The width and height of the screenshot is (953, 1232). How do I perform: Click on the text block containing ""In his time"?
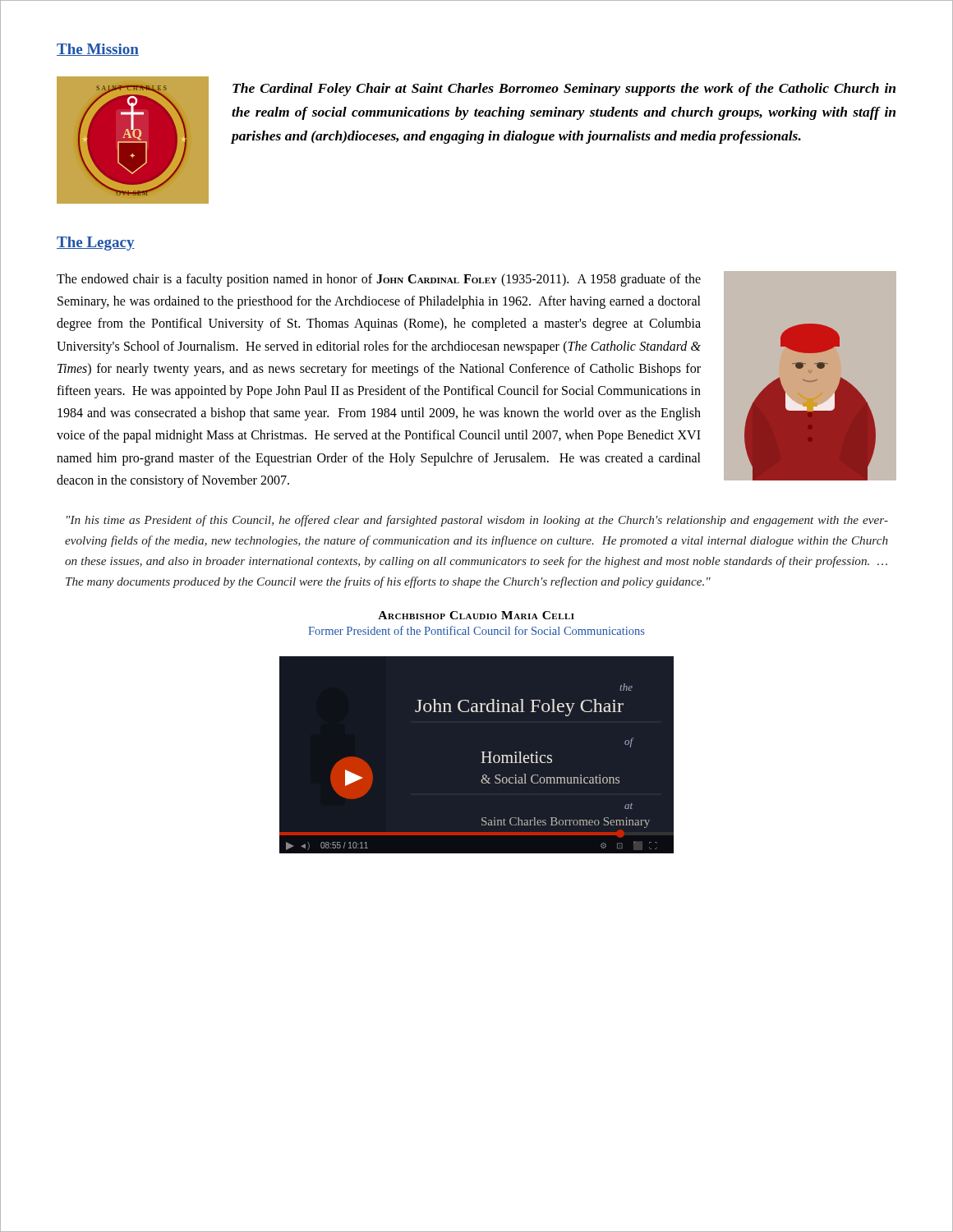476,550
